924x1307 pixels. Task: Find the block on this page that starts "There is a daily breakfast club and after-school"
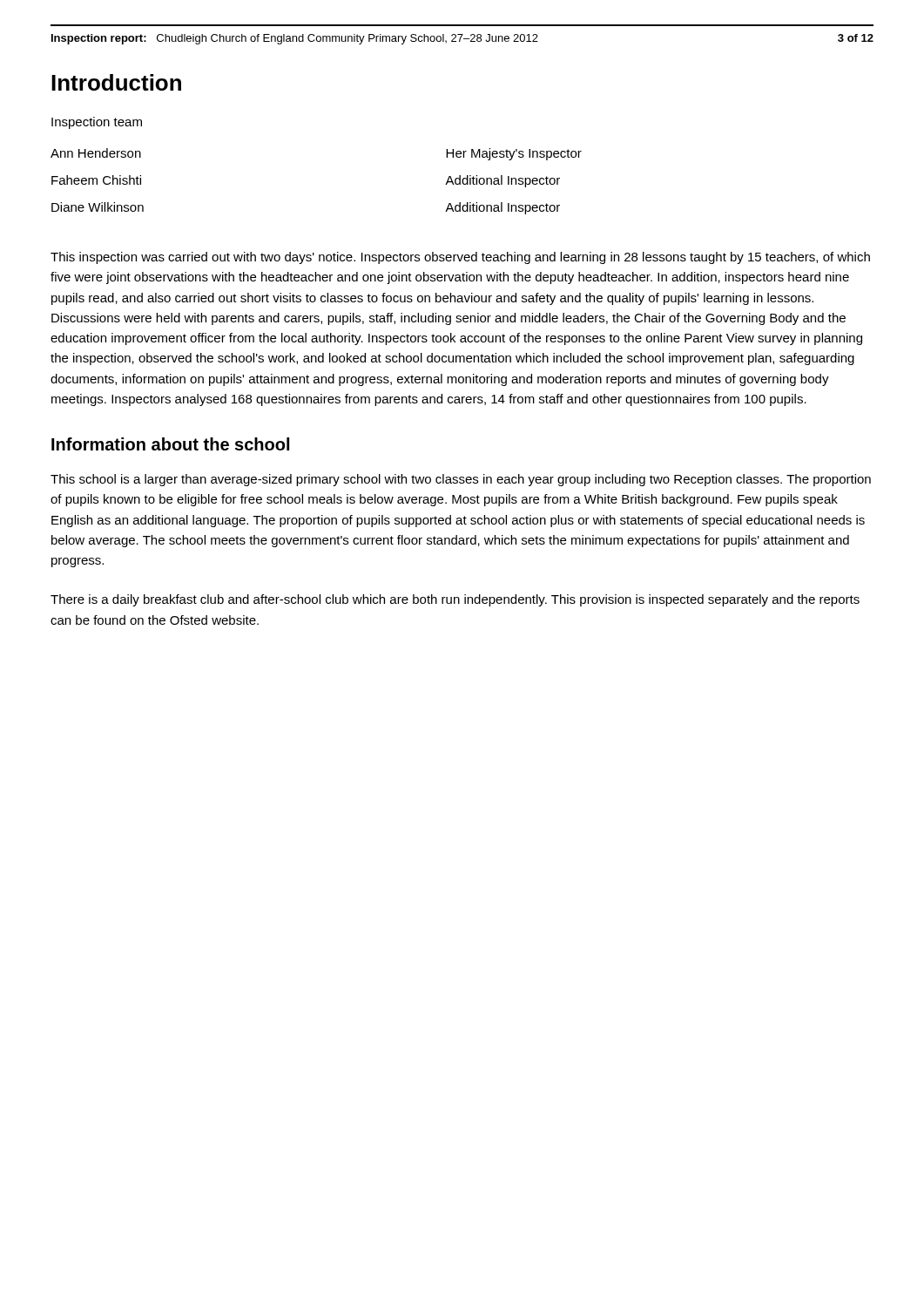455,609
